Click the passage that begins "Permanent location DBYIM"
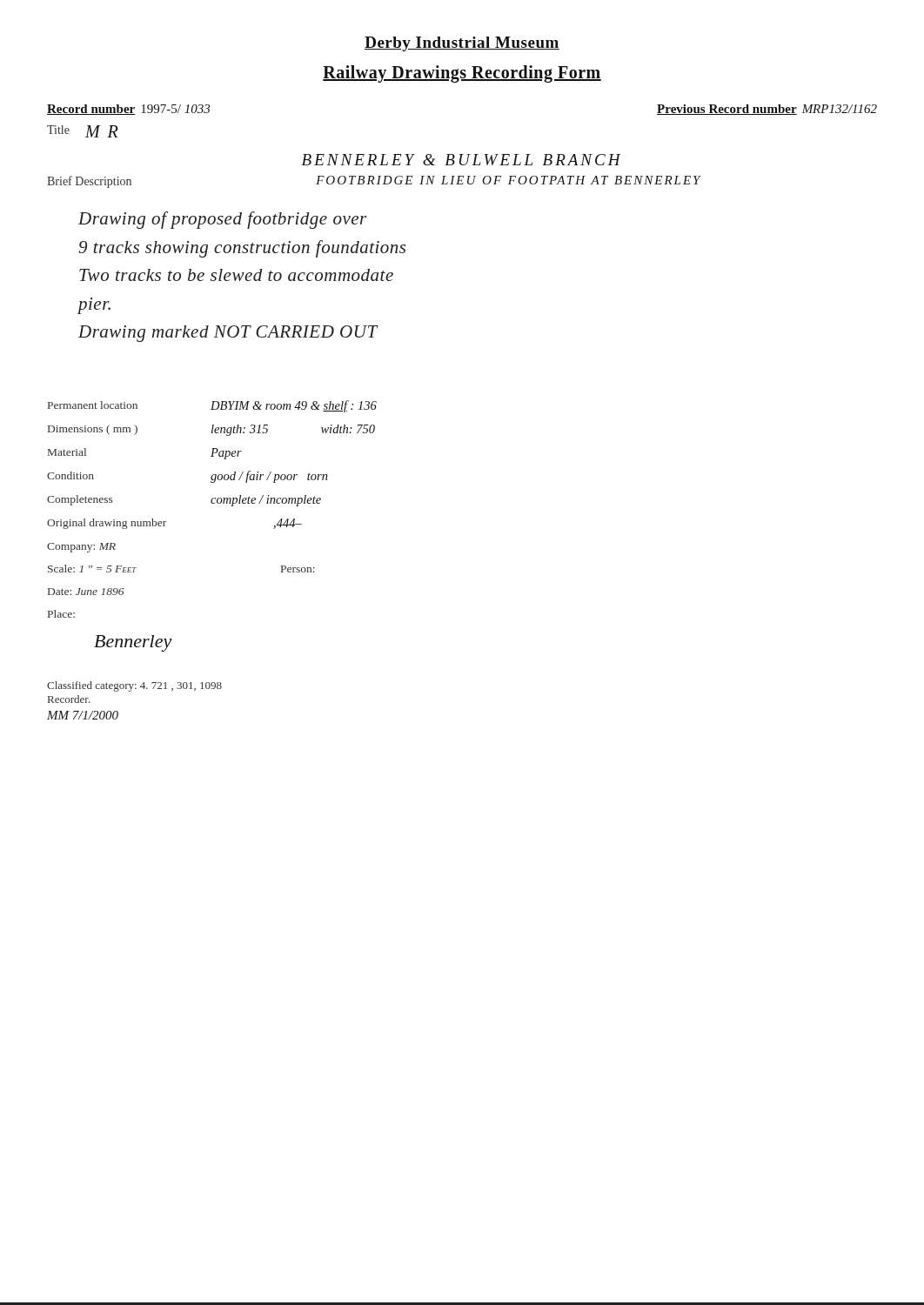 point(212,406)
